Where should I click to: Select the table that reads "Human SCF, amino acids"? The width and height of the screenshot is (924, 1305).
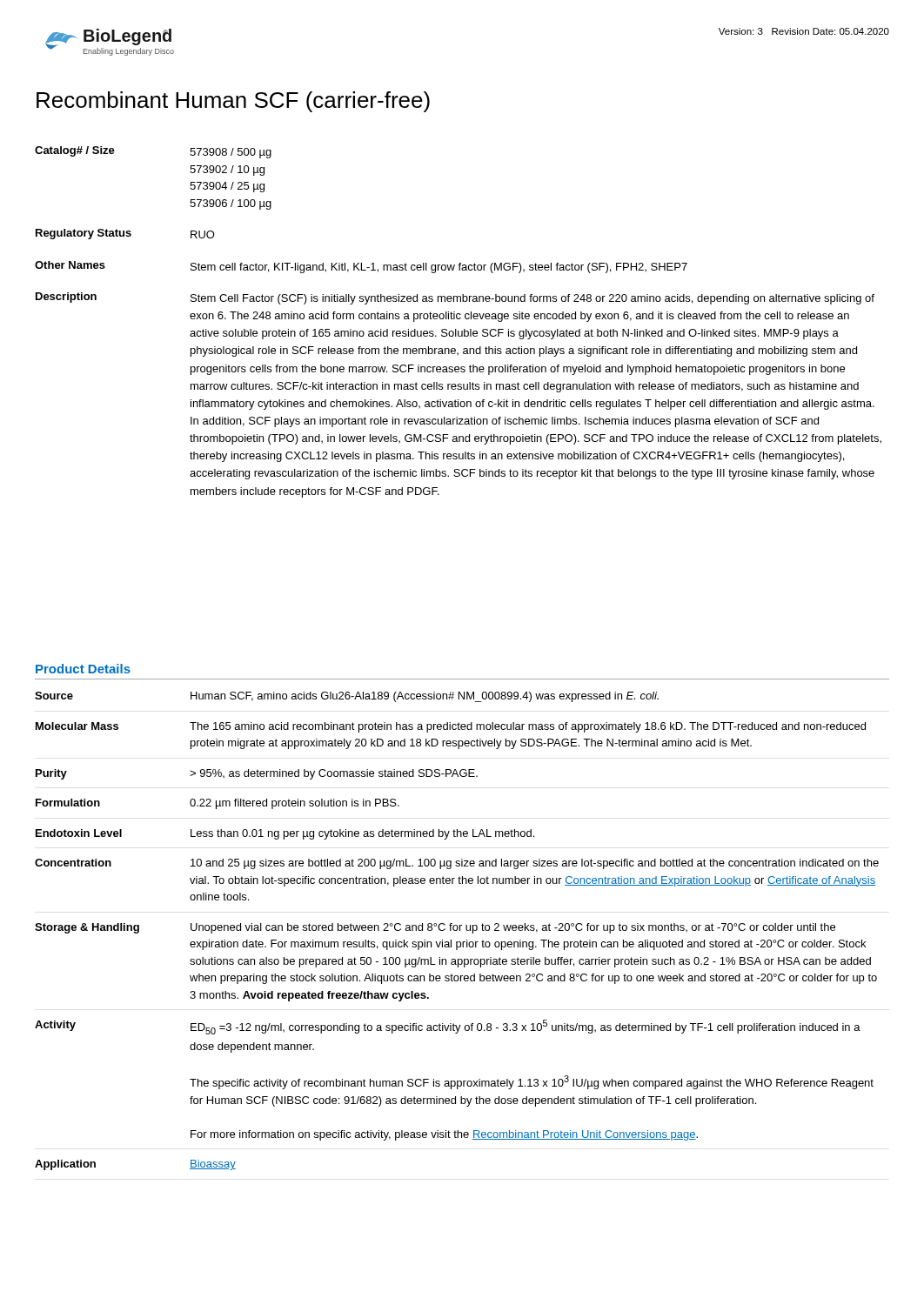462,930
